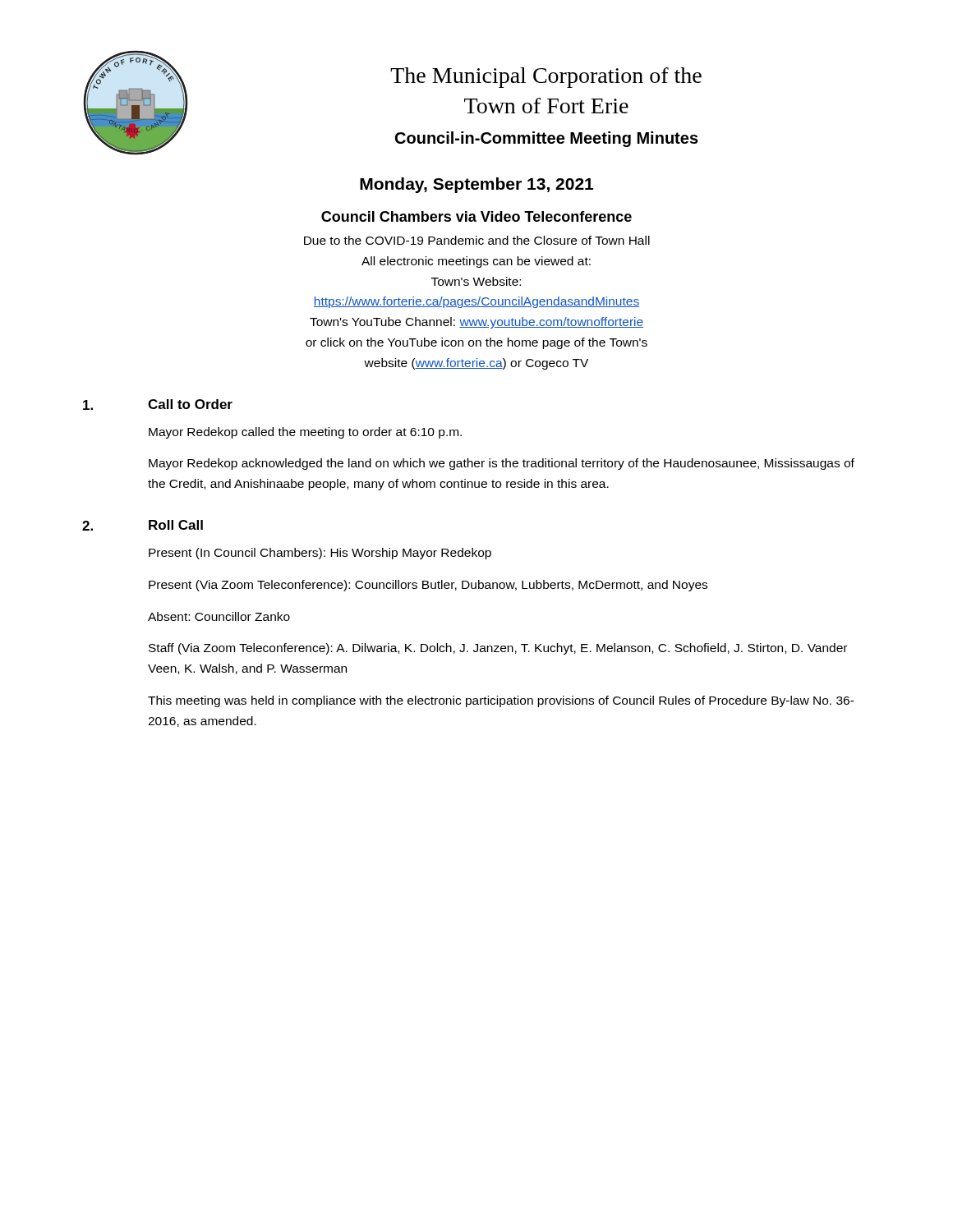The height and width of the screenshot is (1232, 953).
Task: Locate the element starting "Council Chambers via"
Action: click(476, 291)
